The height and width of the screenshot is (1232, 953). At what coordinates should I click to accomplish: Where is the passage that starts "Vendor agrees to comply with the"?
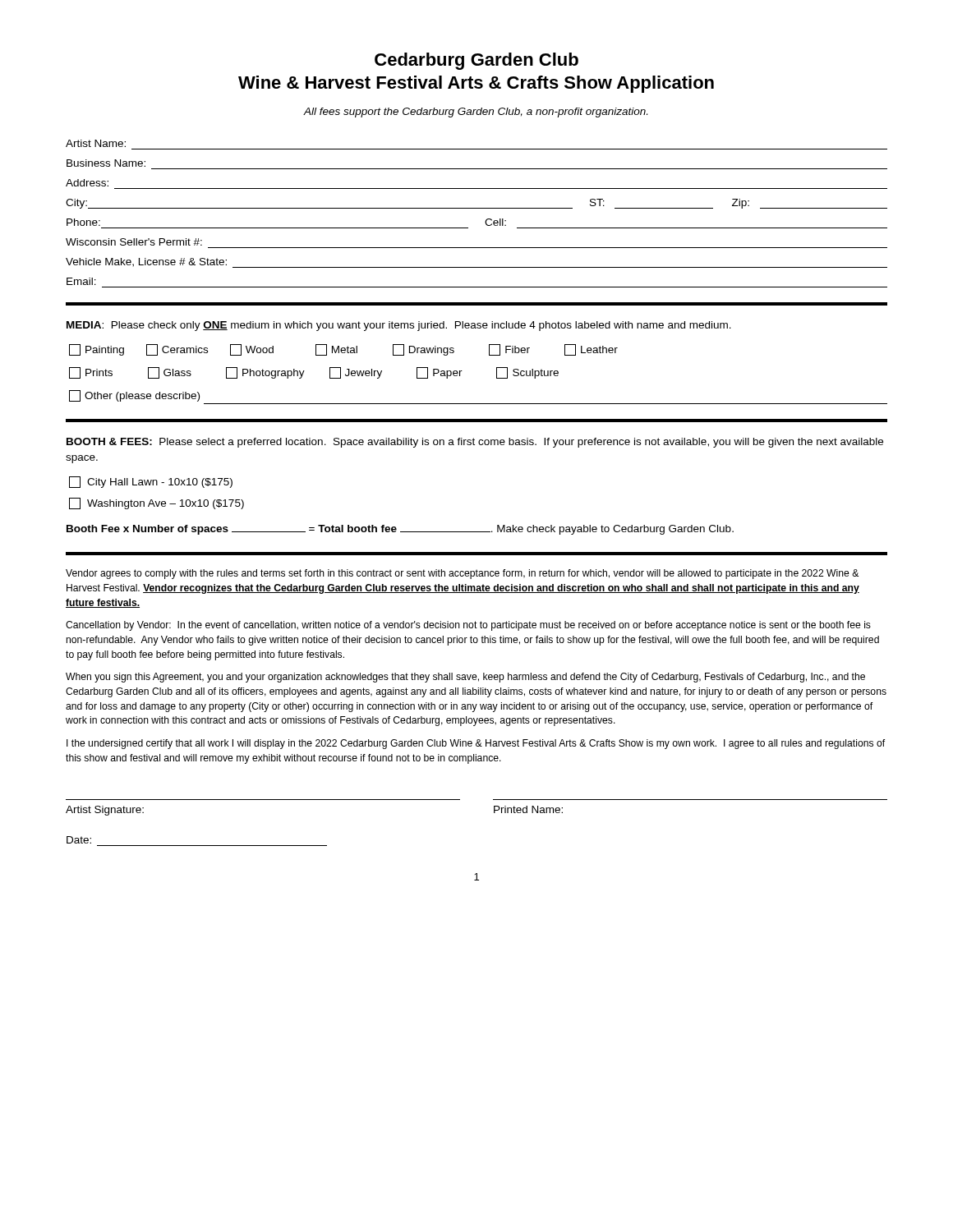click(x=462, y=588)
